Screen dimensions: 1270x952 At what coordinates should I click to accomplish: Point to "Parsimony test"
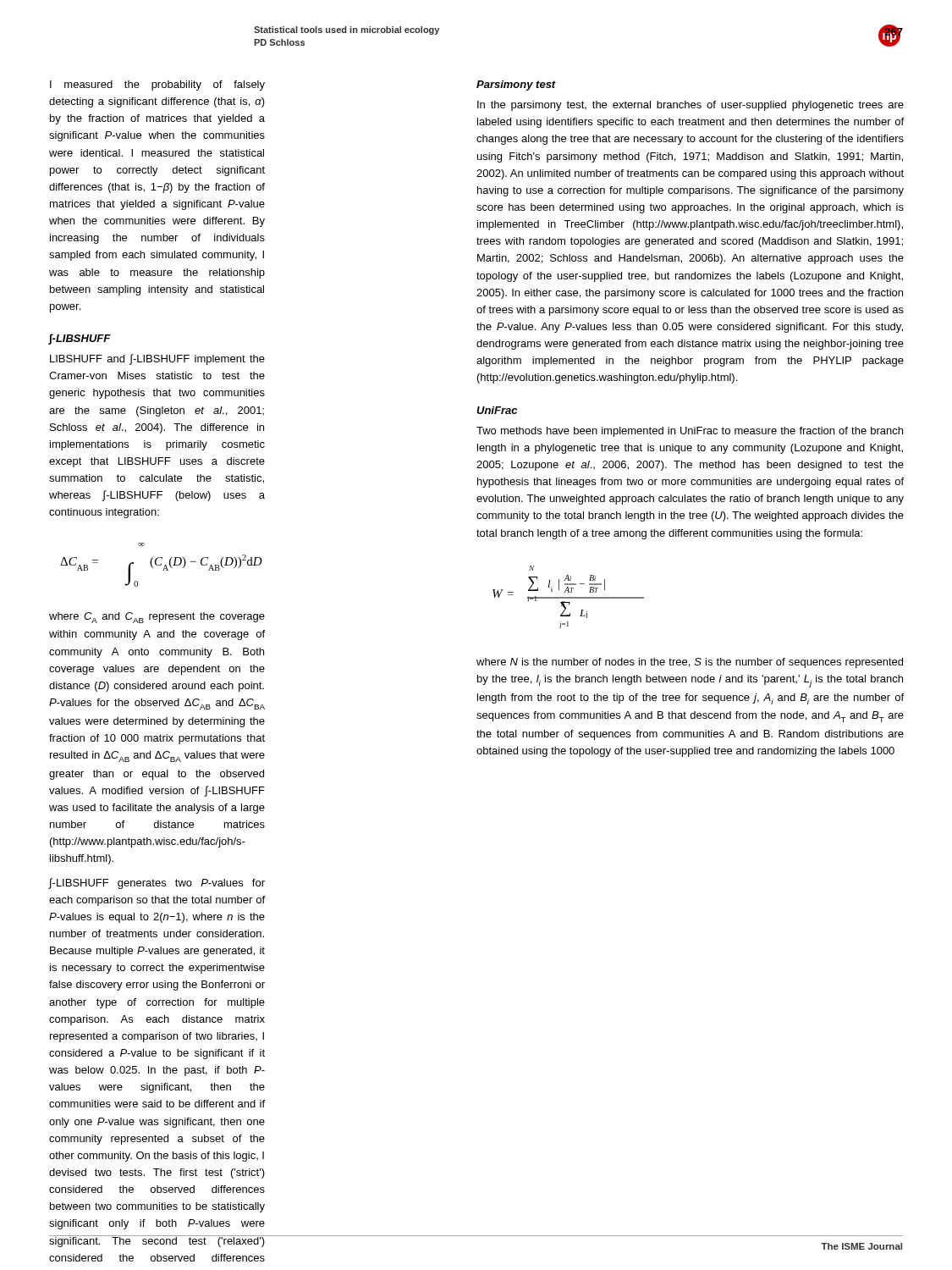coord(516,84)
